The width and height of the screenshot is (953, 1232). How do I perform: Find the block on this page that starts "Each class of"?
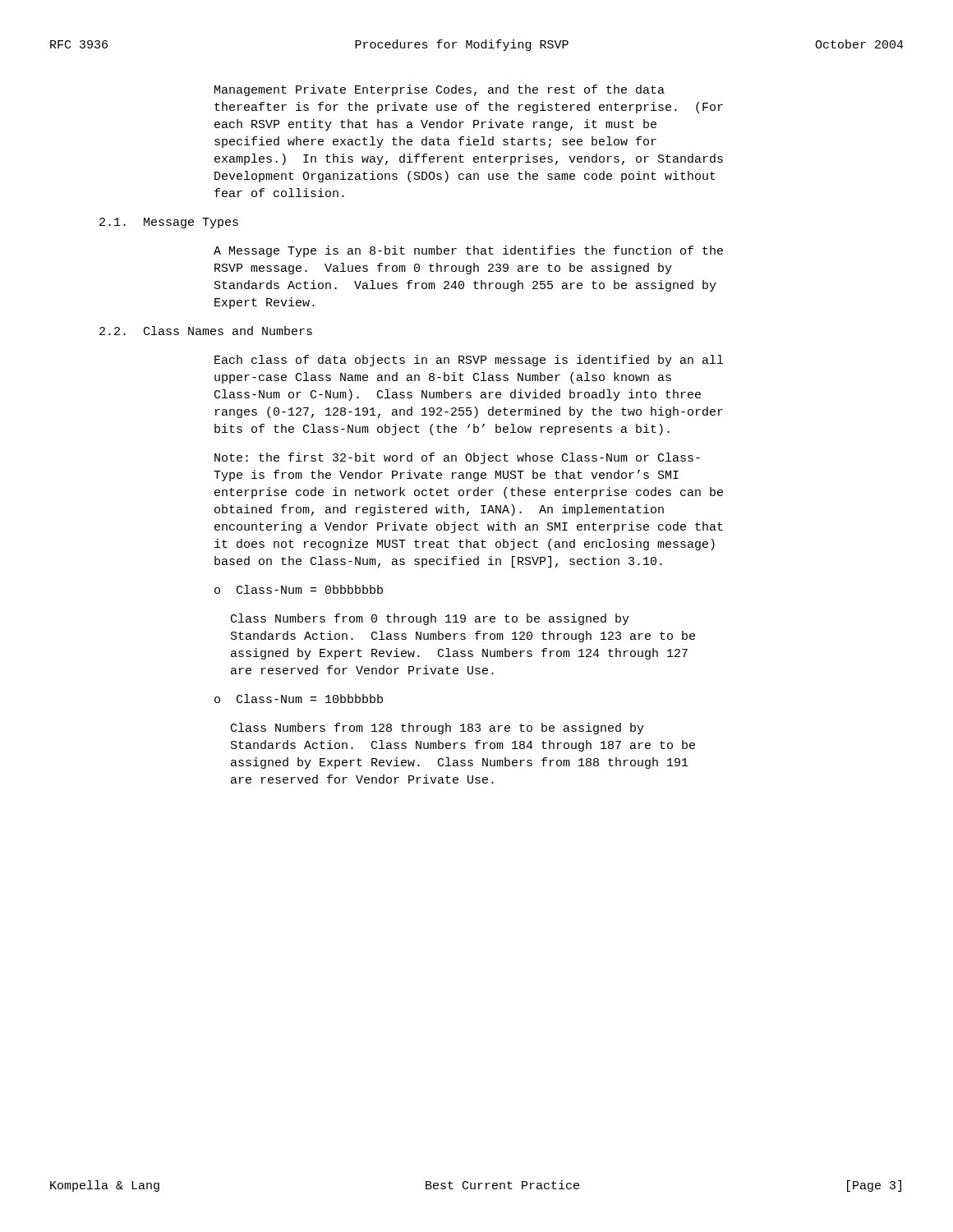469,395
